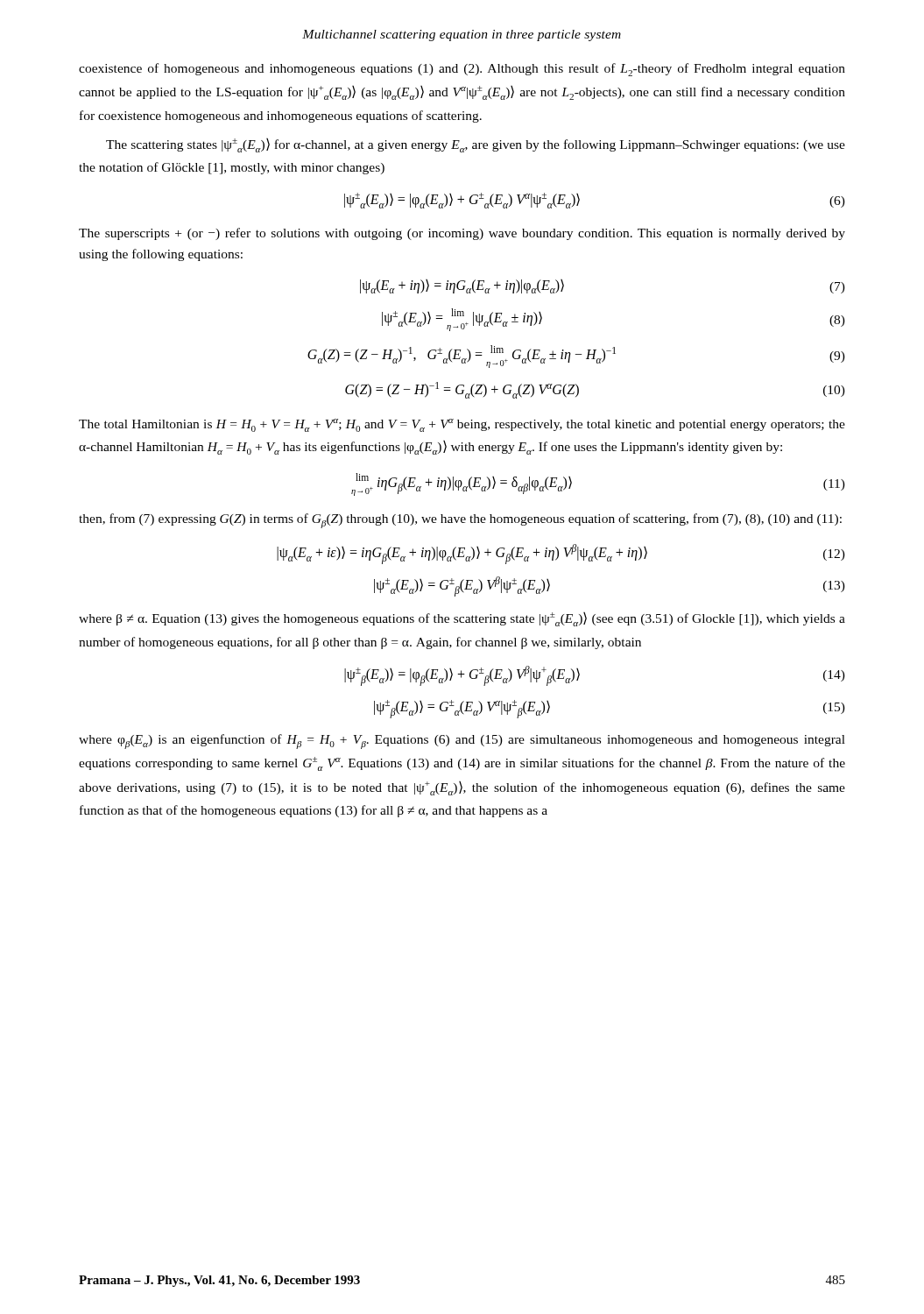The width and height of the screenshot is (924, 1314).
Task: Navigate to the block starting "|ψ±β(Eα)⟩ = |φβ(Eα)⟩"
Action: click(x=461, y=675)
